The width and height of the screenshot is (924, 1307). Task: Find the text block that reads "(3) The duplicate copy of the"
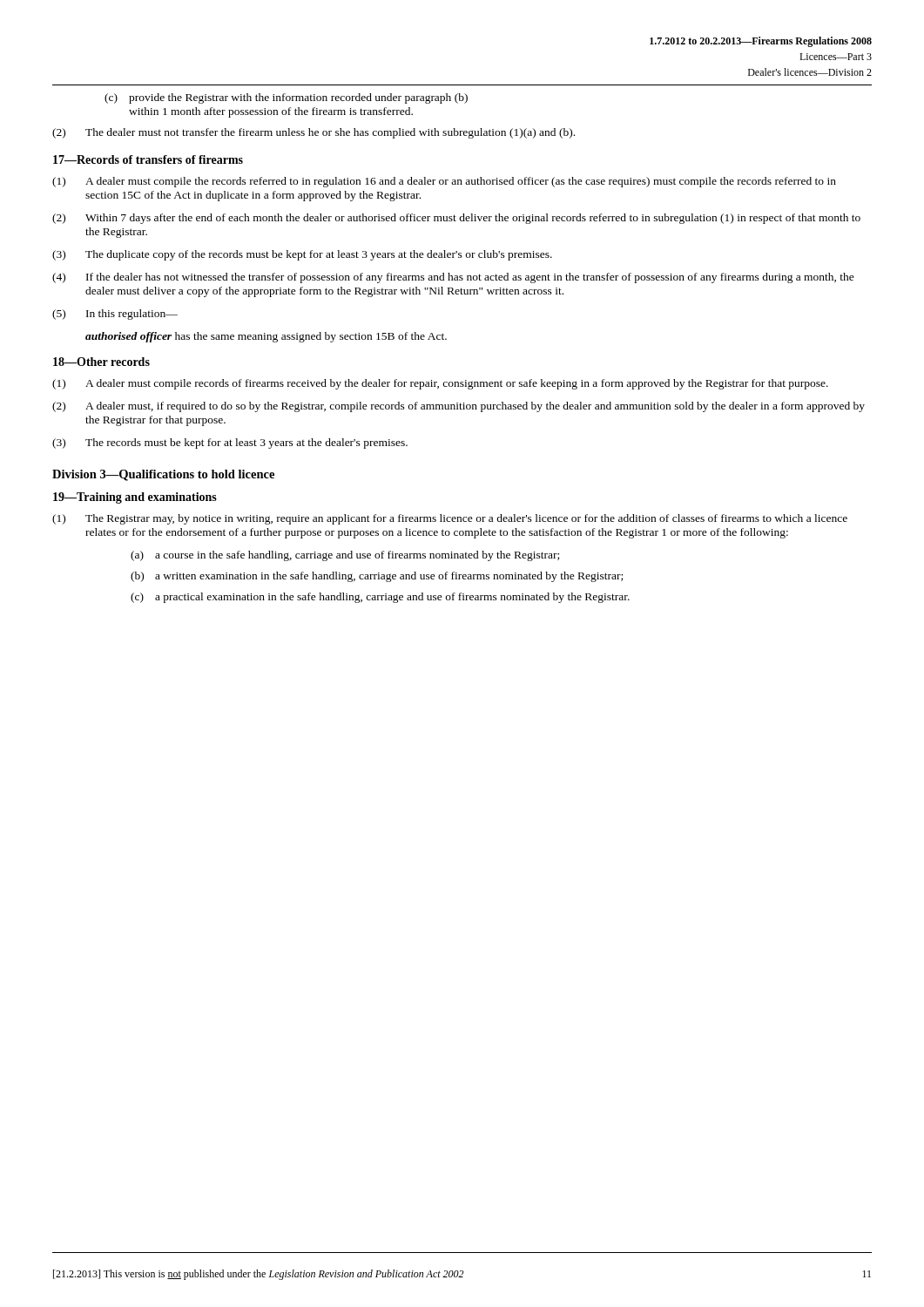462,254
